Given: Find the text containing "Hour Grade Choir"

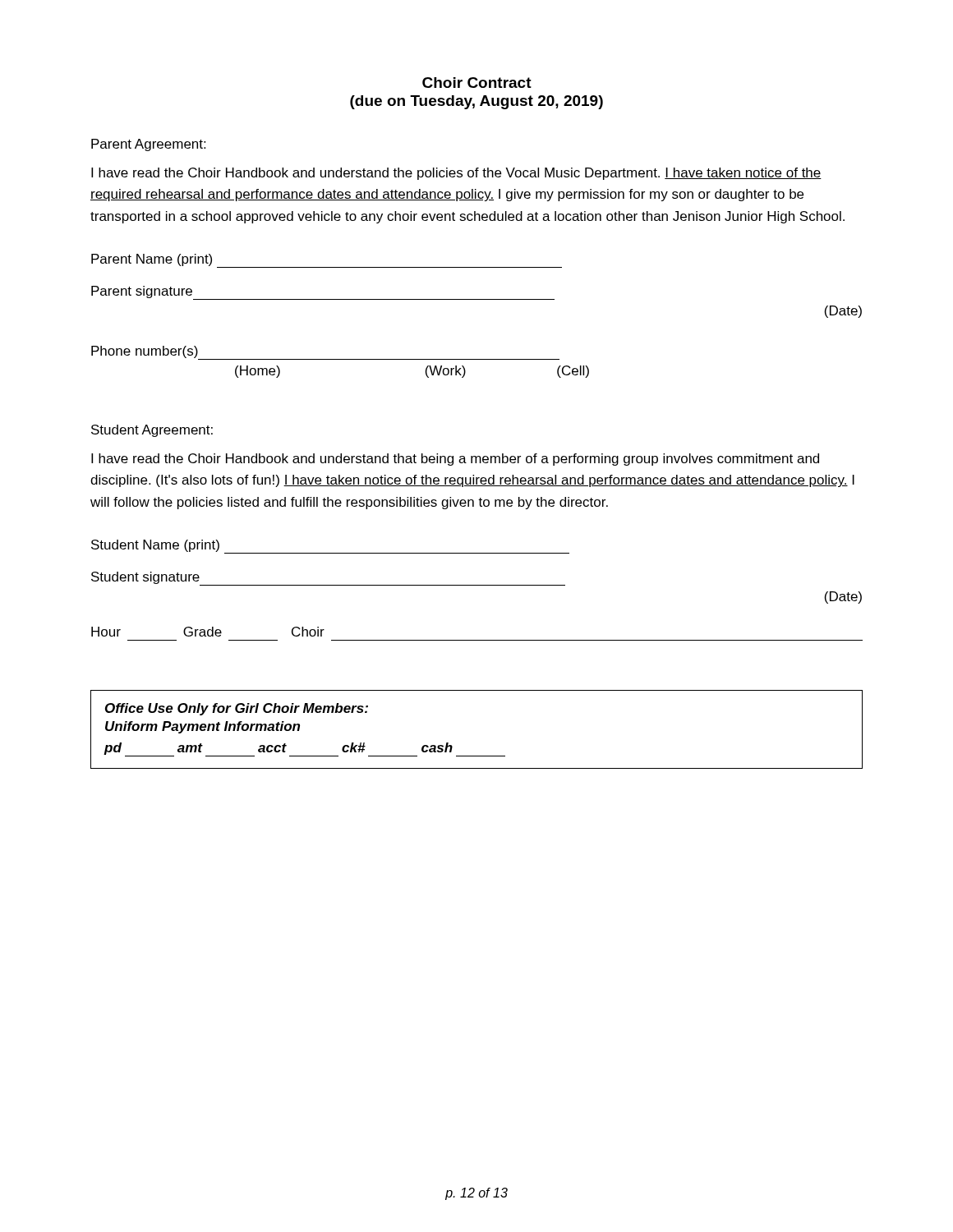Looking at the screenshot, I should tap(476, 632).
